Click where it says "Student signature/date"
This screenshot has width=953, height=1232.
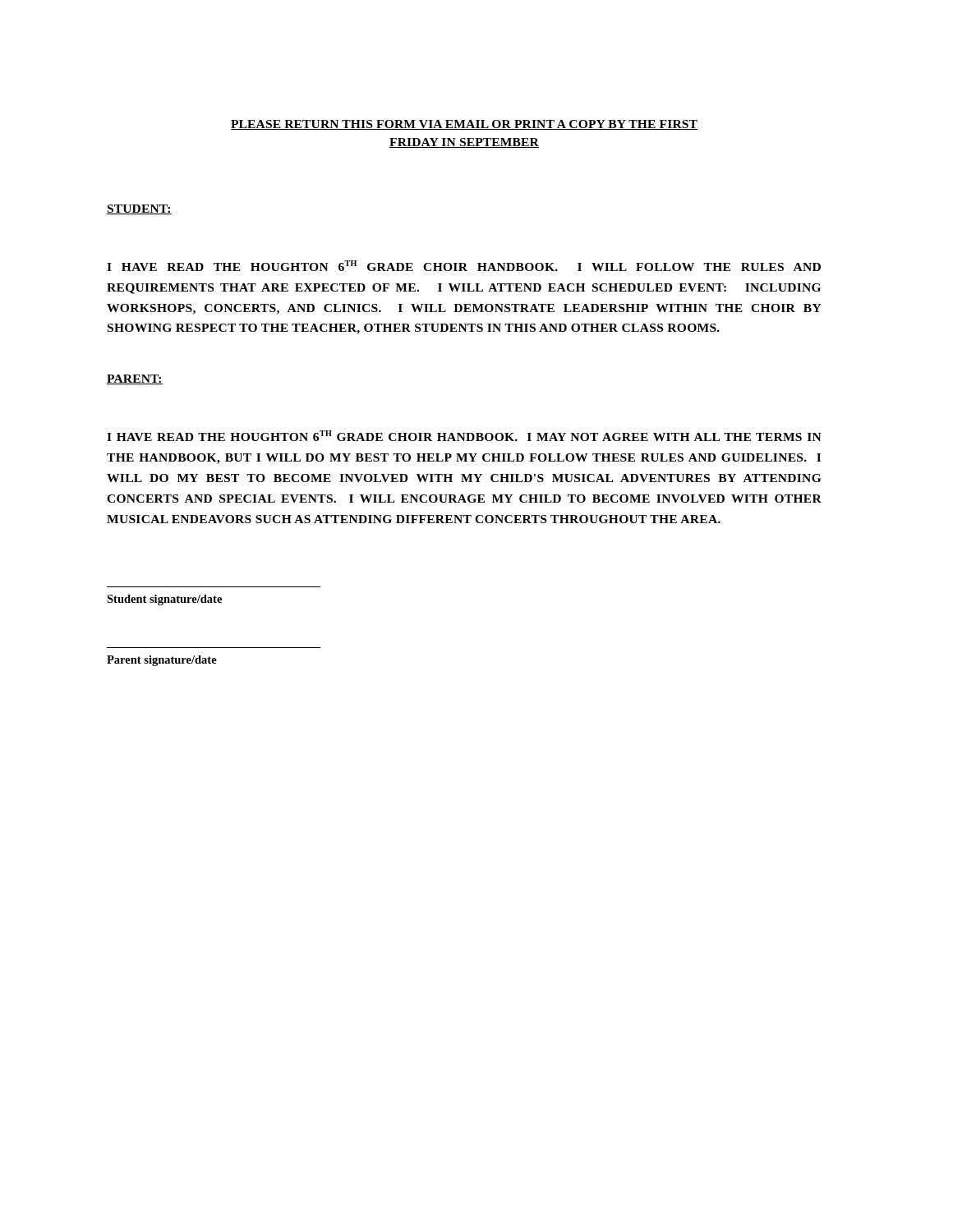[x=164, y=600]
